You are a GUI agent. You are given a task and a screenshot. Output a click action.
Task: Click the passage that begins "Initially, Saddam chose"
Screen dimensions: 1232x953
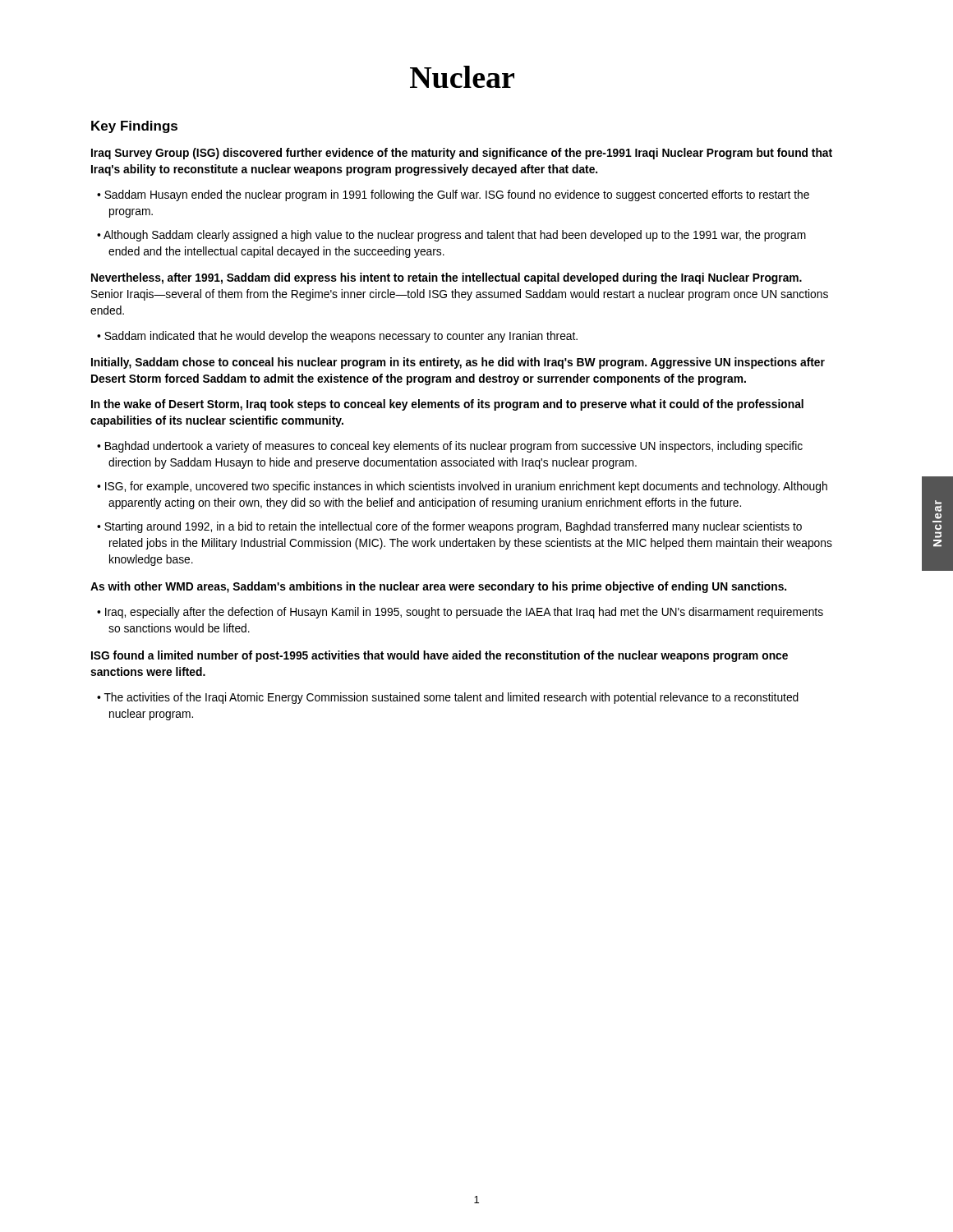[x=458, y=371]
